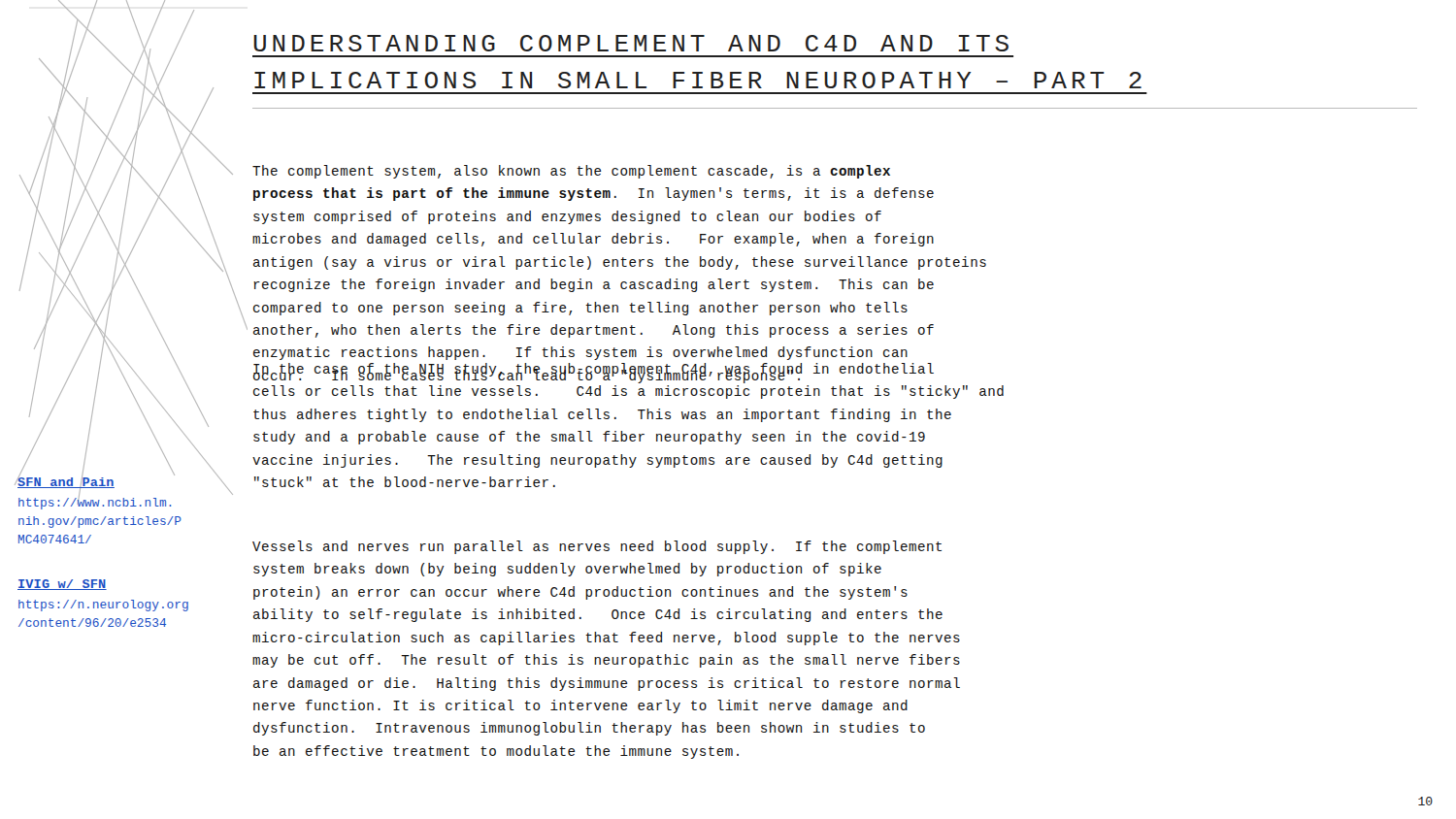The width and height of the screenshot is (1456, 819).
Task: Click on the illustration
Action: pos(124,272)
